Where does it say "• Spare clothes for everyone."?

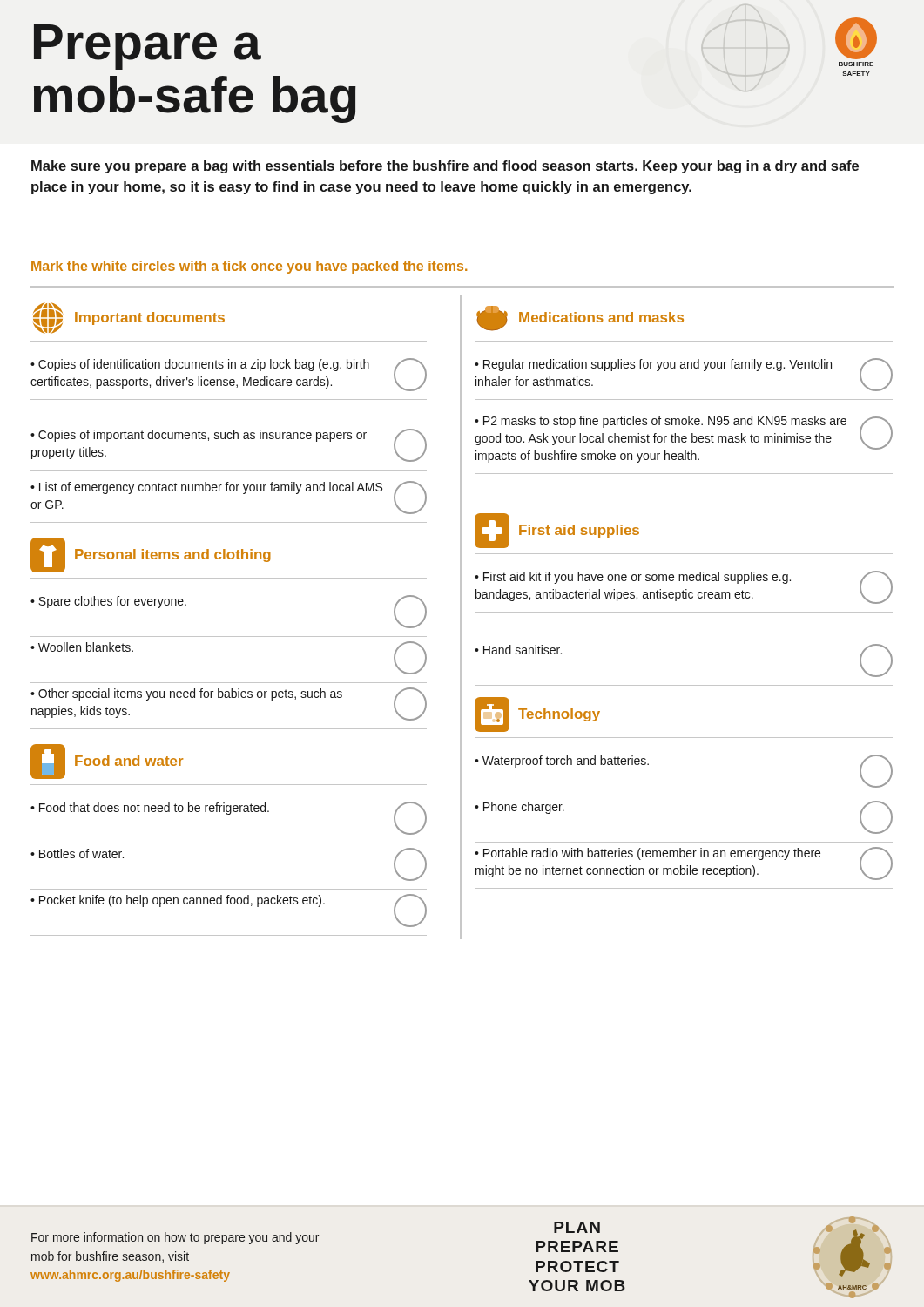(109, 605)
